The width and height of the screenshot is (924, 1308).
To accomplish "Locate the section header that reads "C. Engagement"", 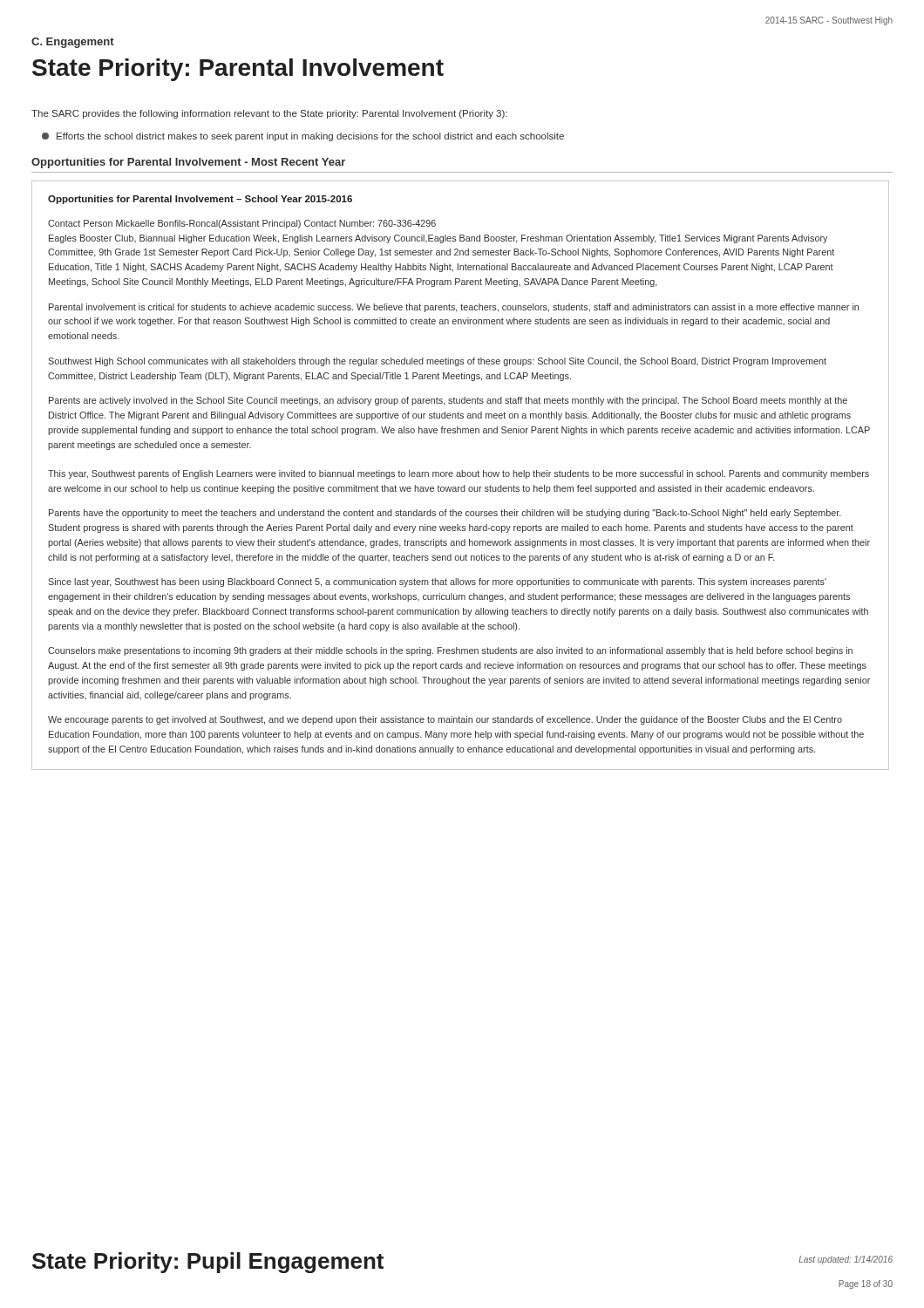I will point(73,41).
